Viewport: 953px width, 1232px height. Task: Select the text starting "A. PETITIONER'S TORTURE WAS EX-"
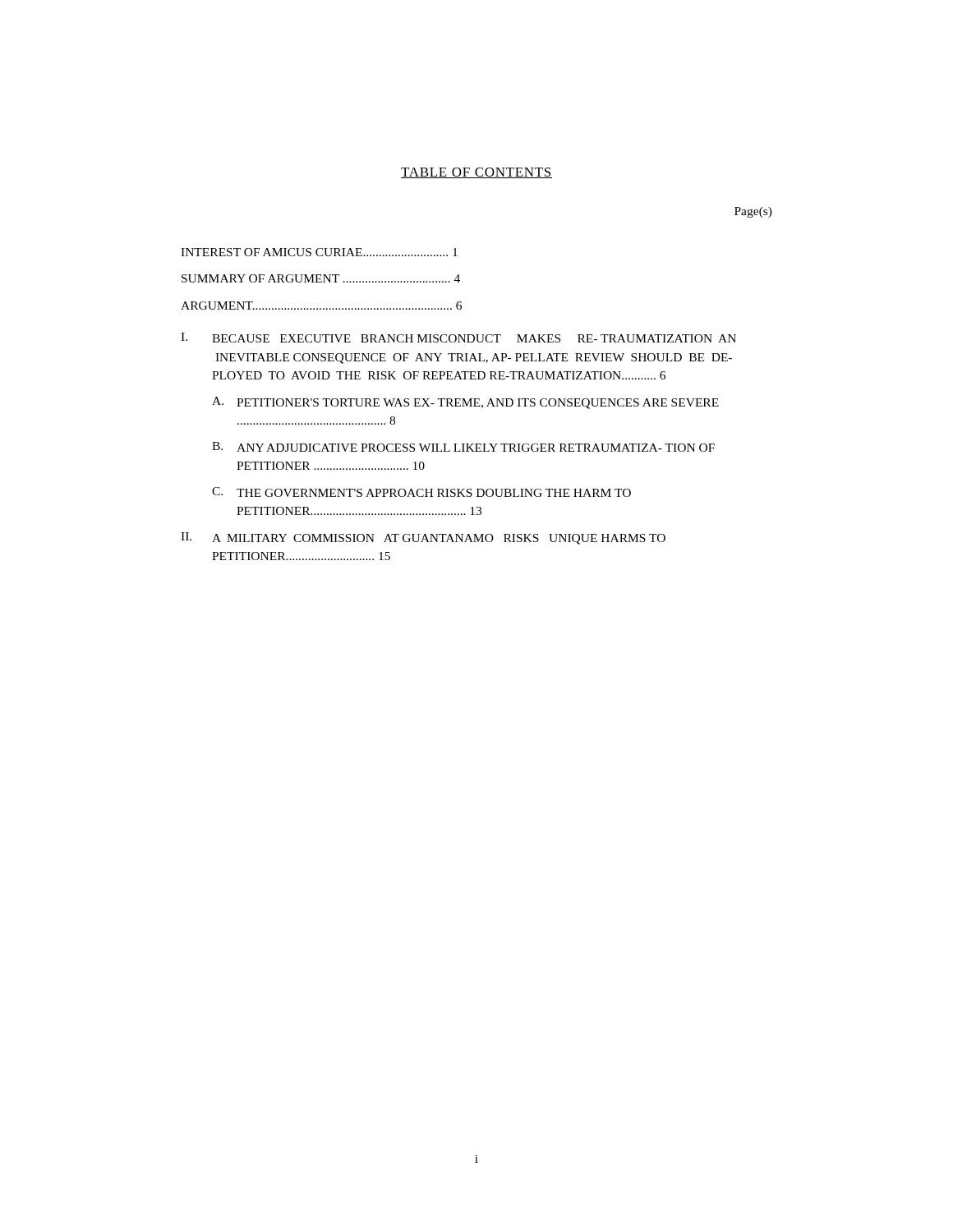492,412
